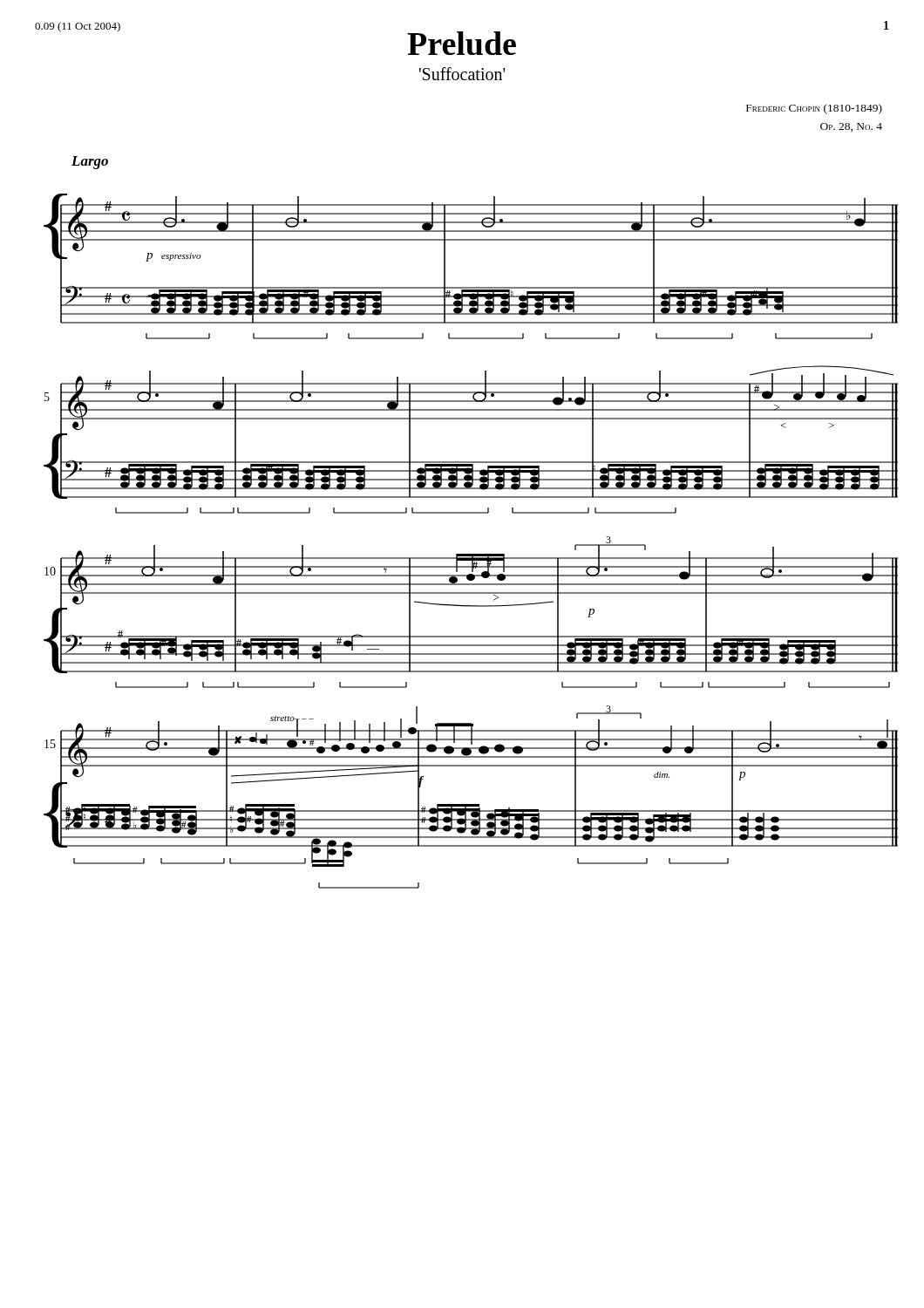This screenshot has width=924, height=1308.
Task: Click on the text starting "Prelude 'Suffocation'"
Action: point(462,55)
